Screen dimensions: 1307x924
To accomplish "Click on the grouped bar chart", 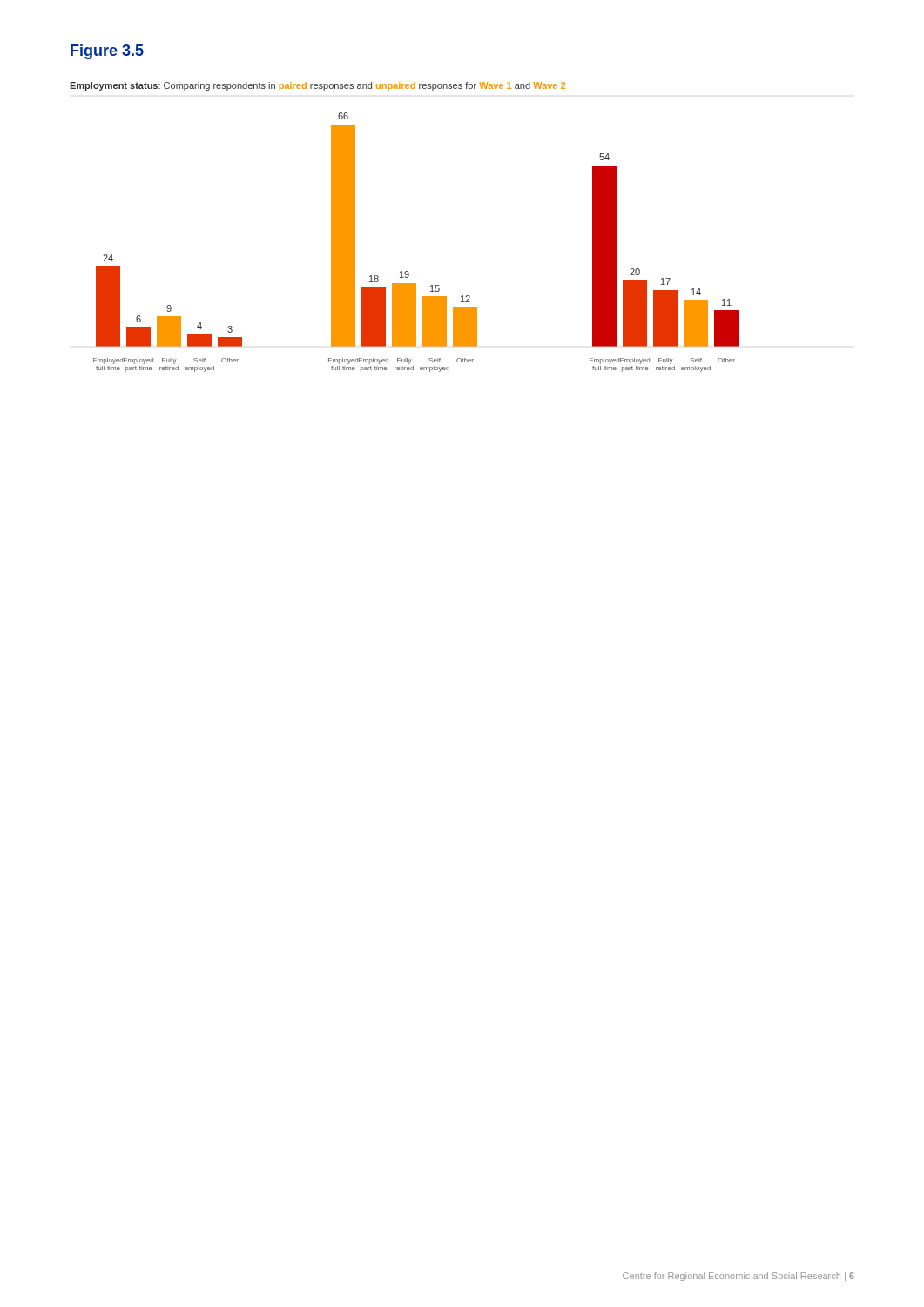I will pos(462,238).
